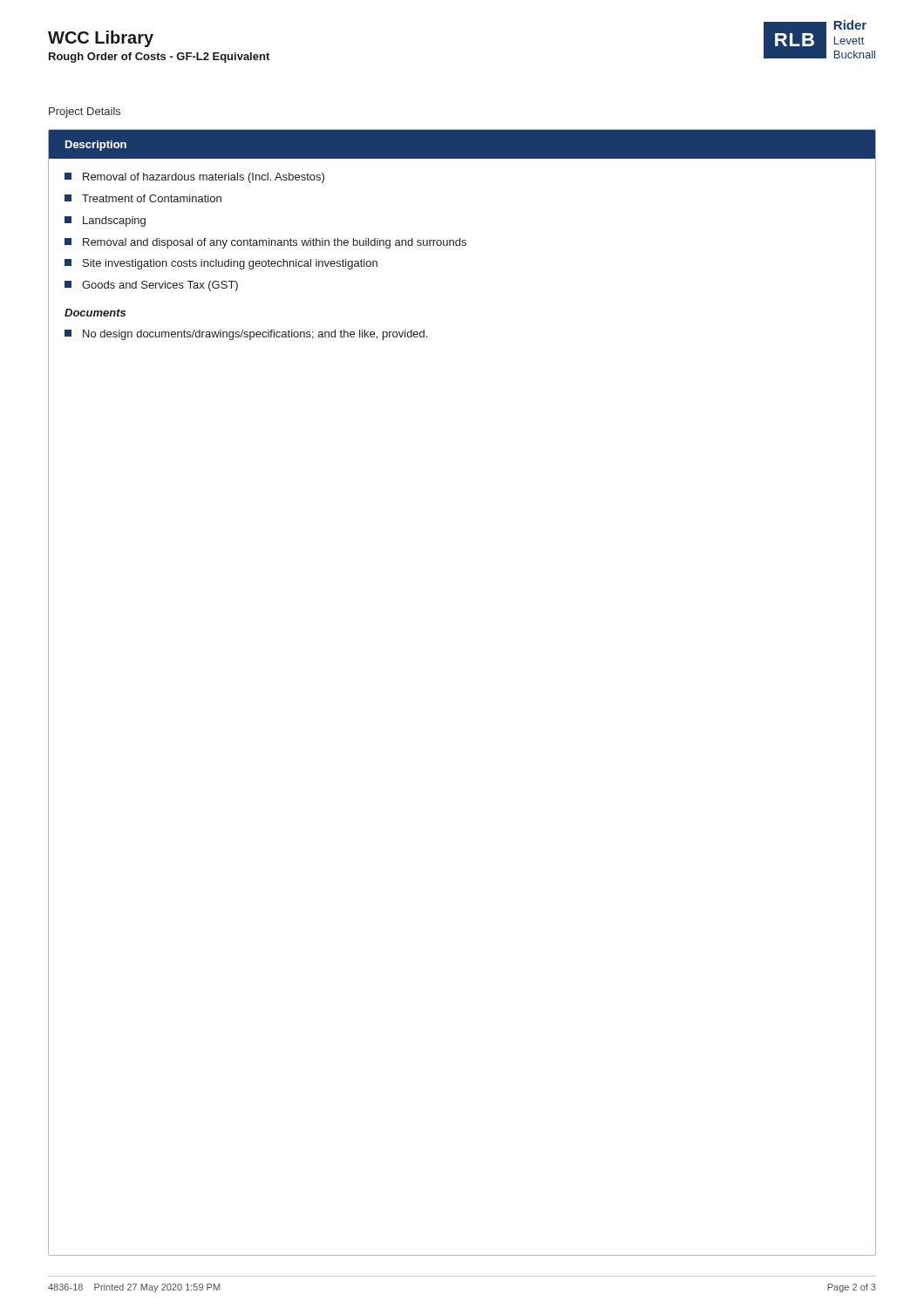Point to the block beginning "Removal of hazardous materials (Incl."
Screen dimensions: 1308x924
coord(195,177)
